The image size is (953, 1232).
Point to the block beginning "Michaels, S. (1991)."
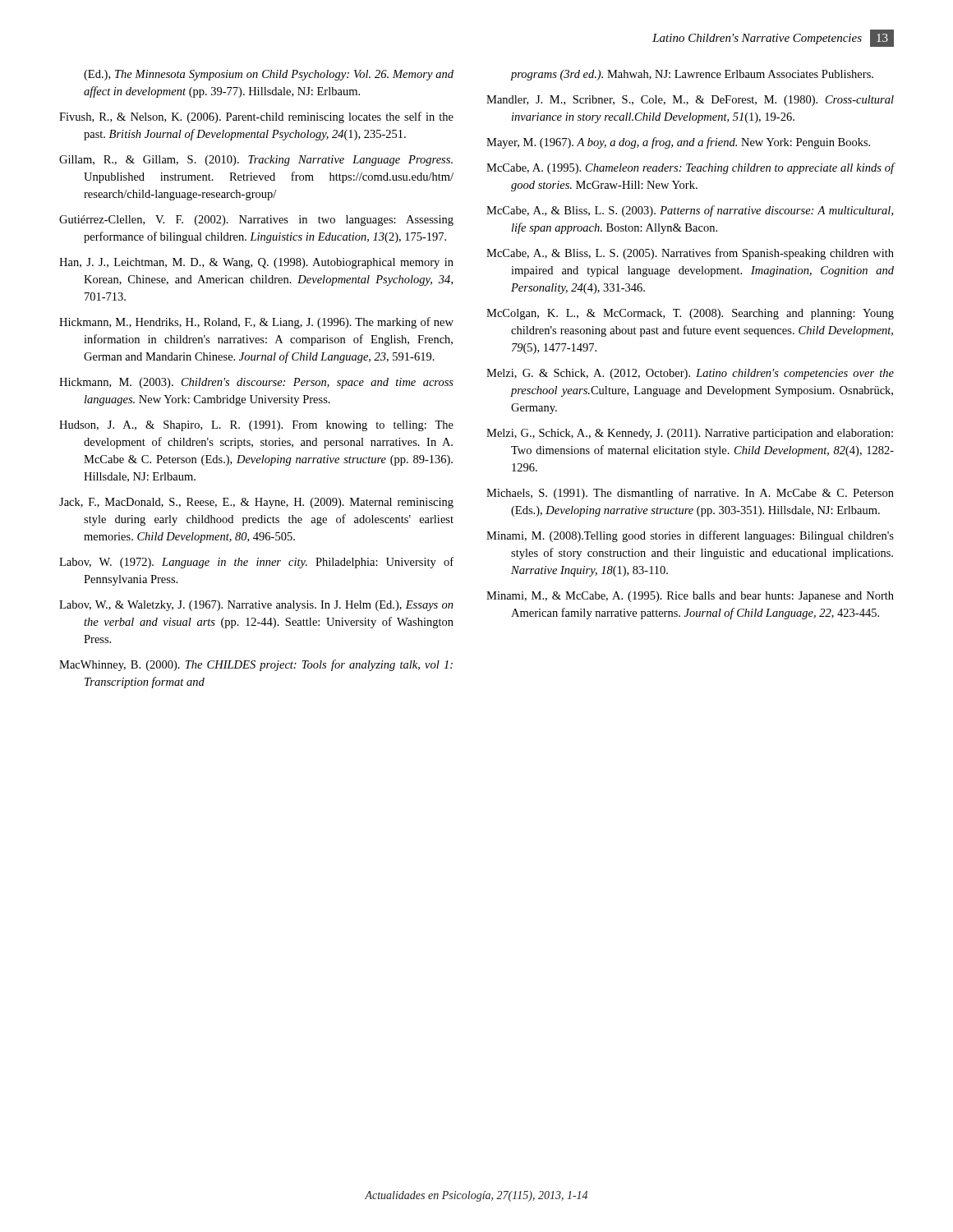(x=690, y=502)
